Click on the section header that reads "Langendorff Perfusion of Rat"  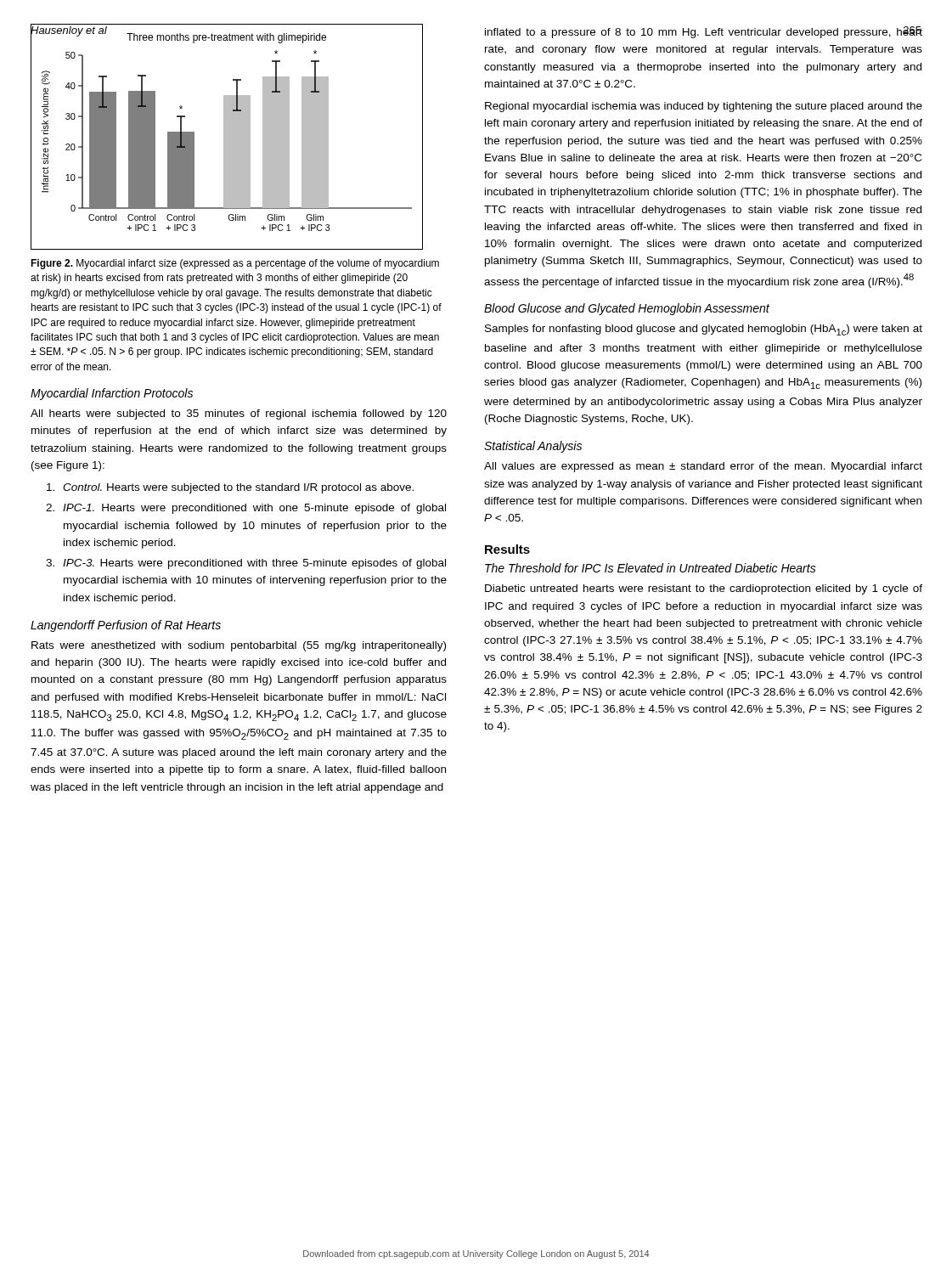(x=126, y=625)
